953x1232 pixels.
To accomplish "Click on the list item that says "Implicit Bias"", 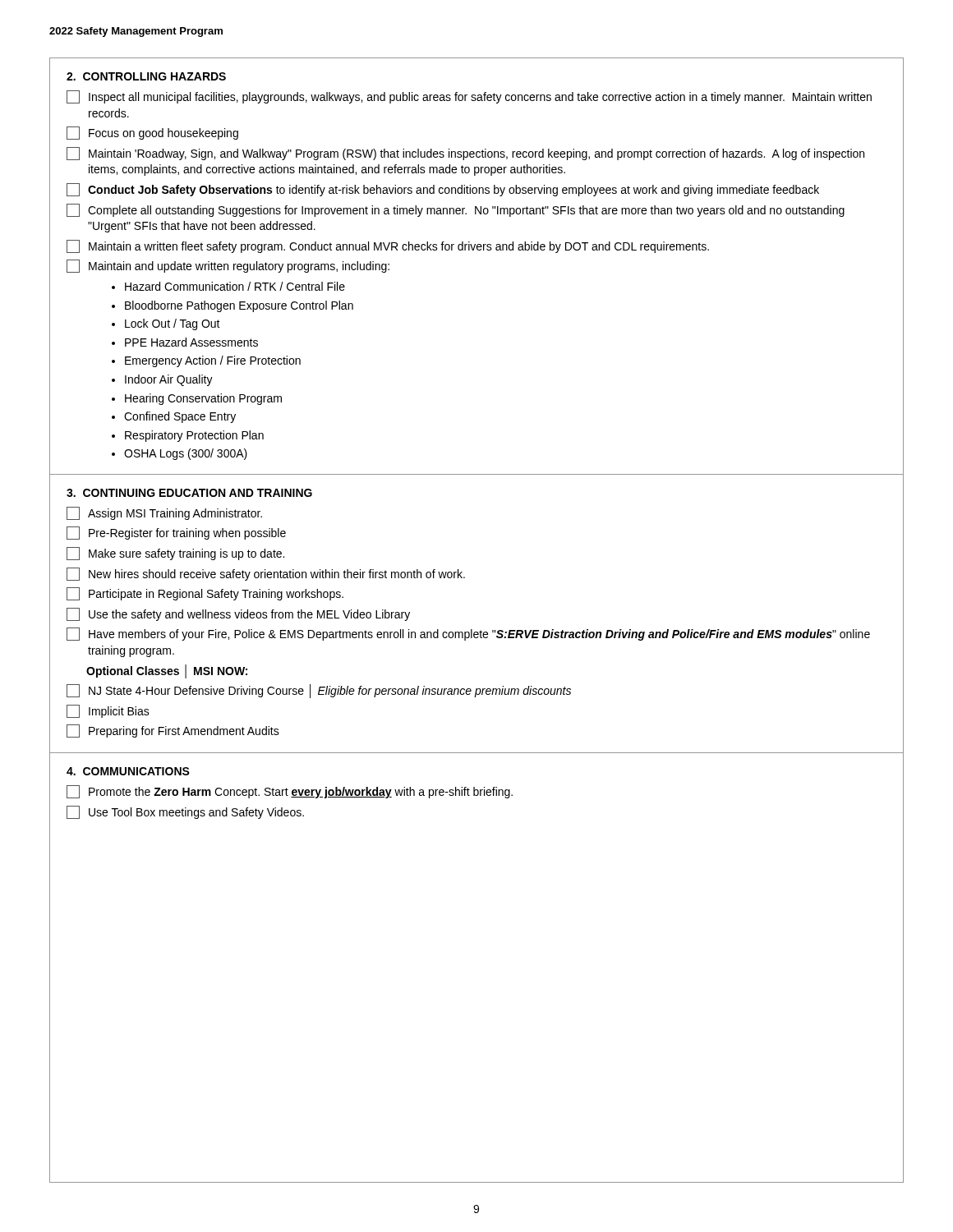I will coord(108,712).
